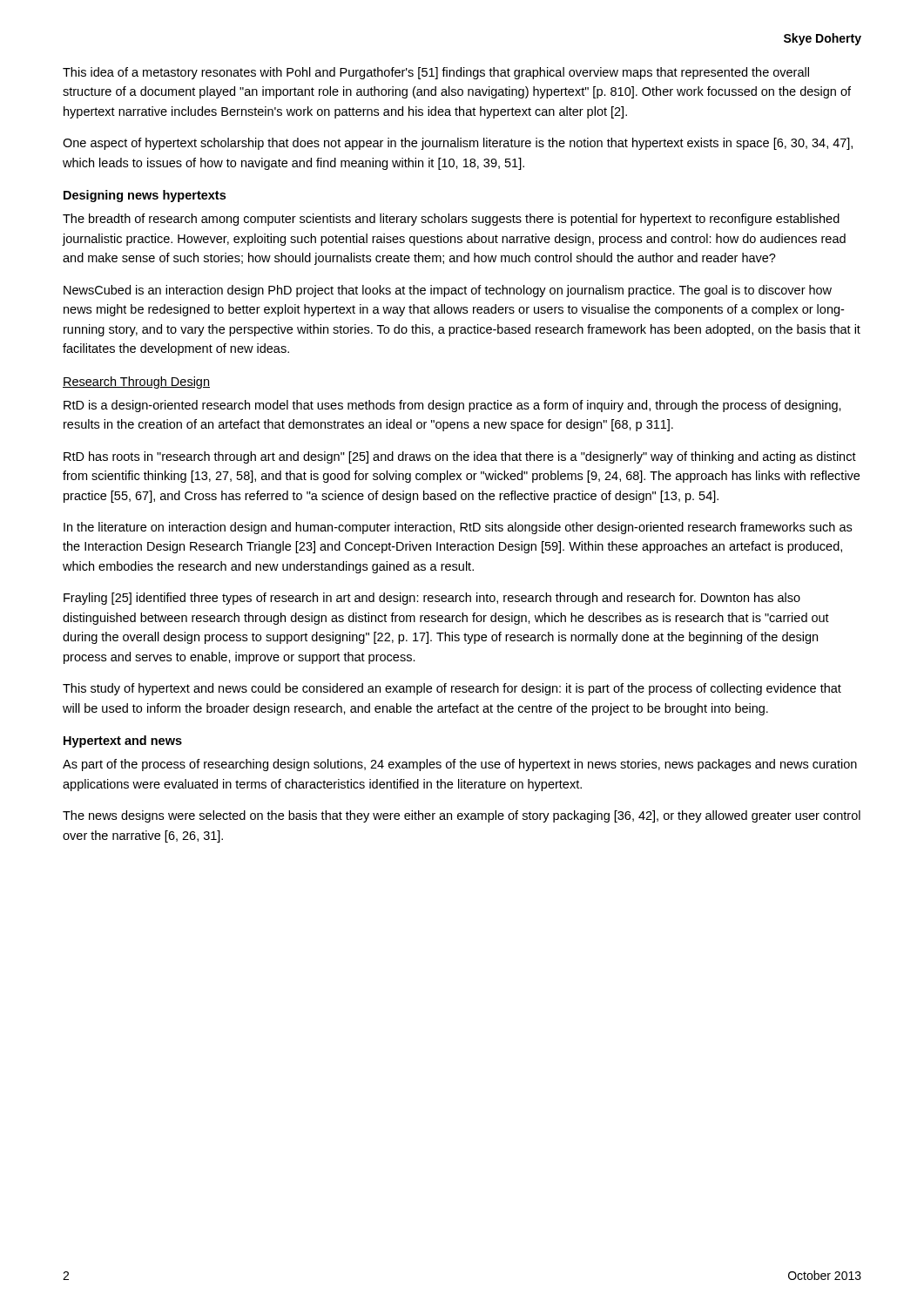Click on the text starting "Research Through Design"
The width and height of the screenshot is (924, 1307).
tap(136, 381)
